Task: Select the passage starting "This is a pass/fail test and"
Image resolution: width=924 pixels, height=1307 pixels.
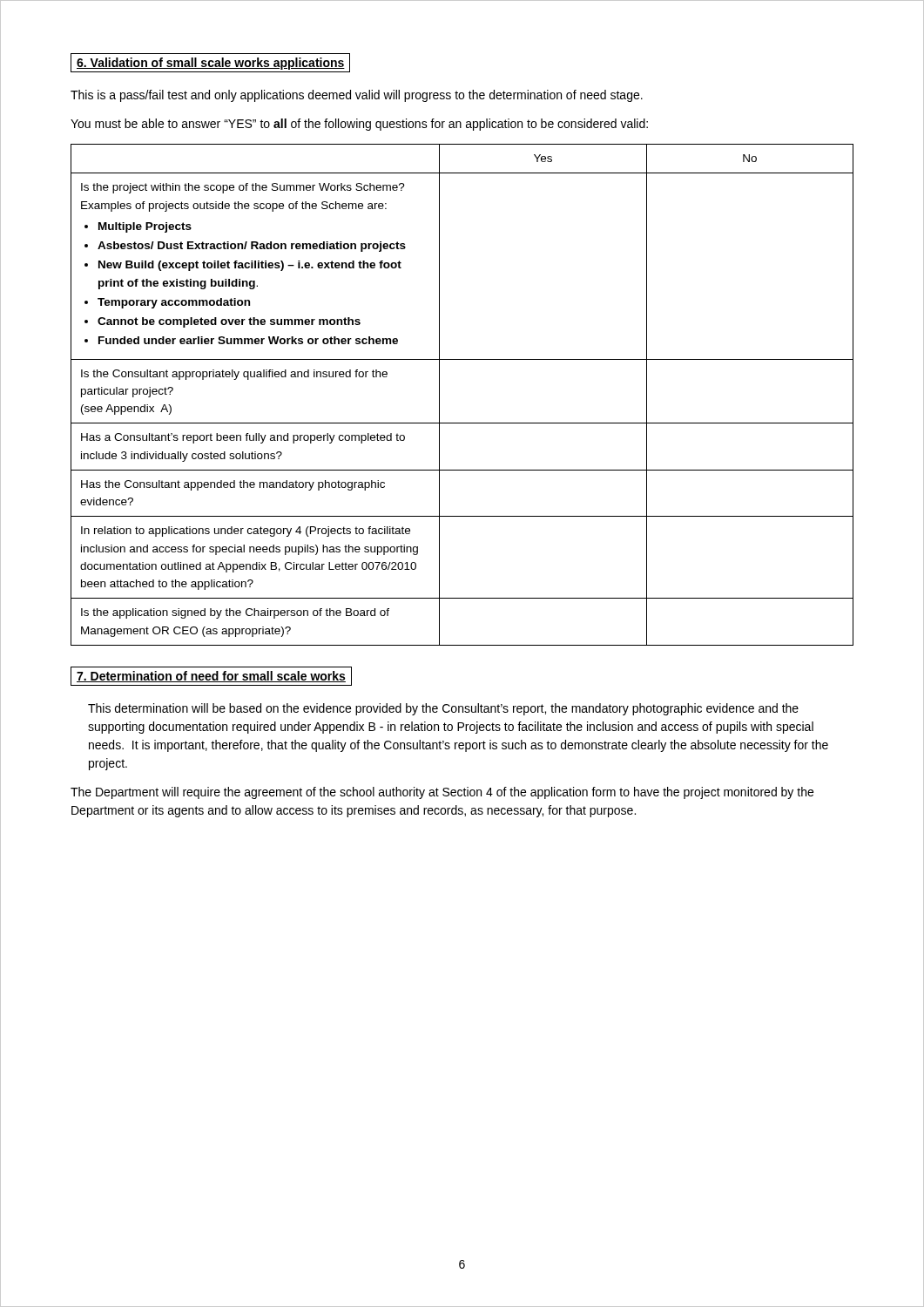Action: coord(357,95)
